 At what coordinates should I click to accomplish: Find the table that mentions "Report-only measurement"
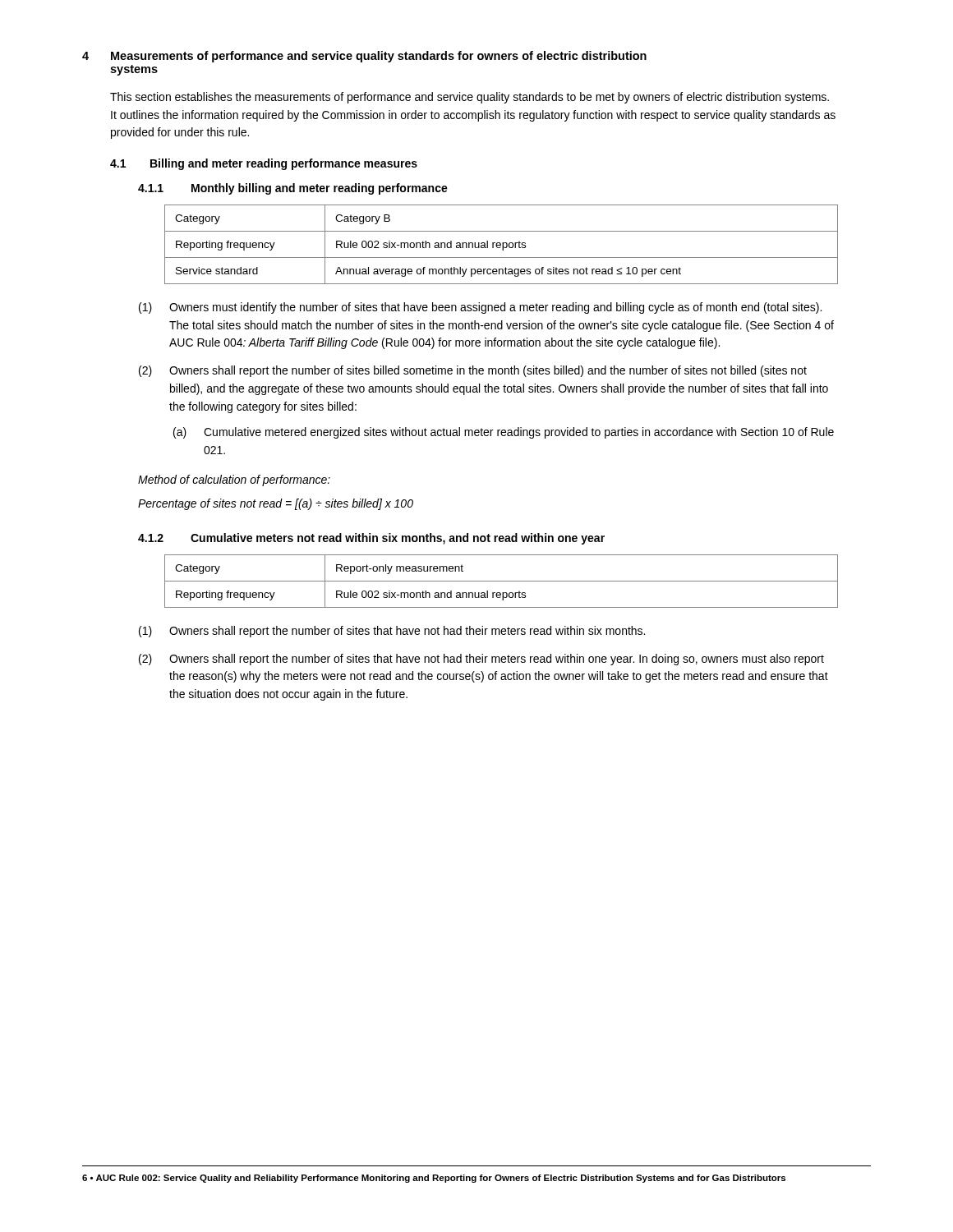tap(501, 581)
